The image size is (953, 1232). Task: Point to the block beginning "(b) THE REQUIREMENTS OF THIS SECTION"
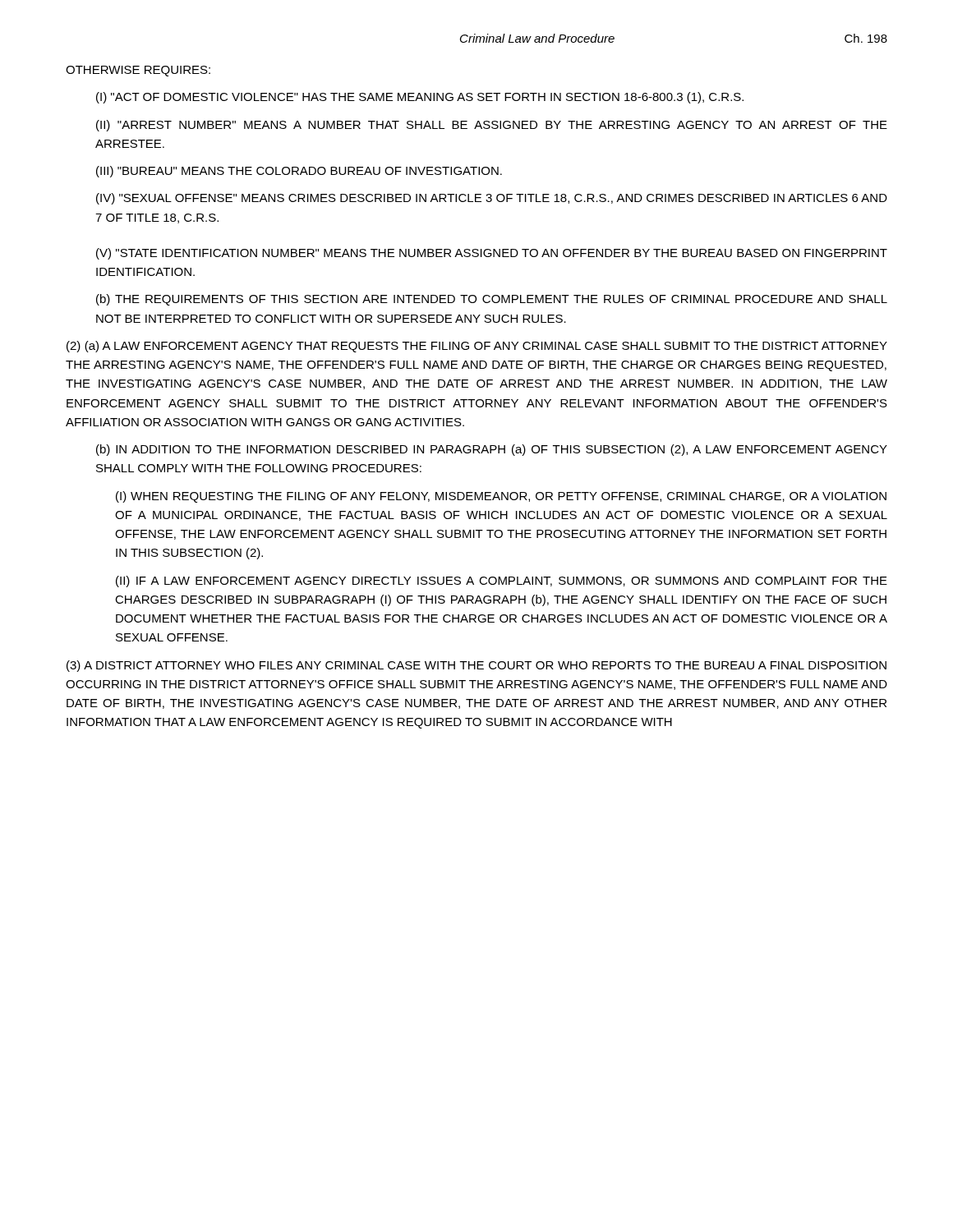[491, 308]
